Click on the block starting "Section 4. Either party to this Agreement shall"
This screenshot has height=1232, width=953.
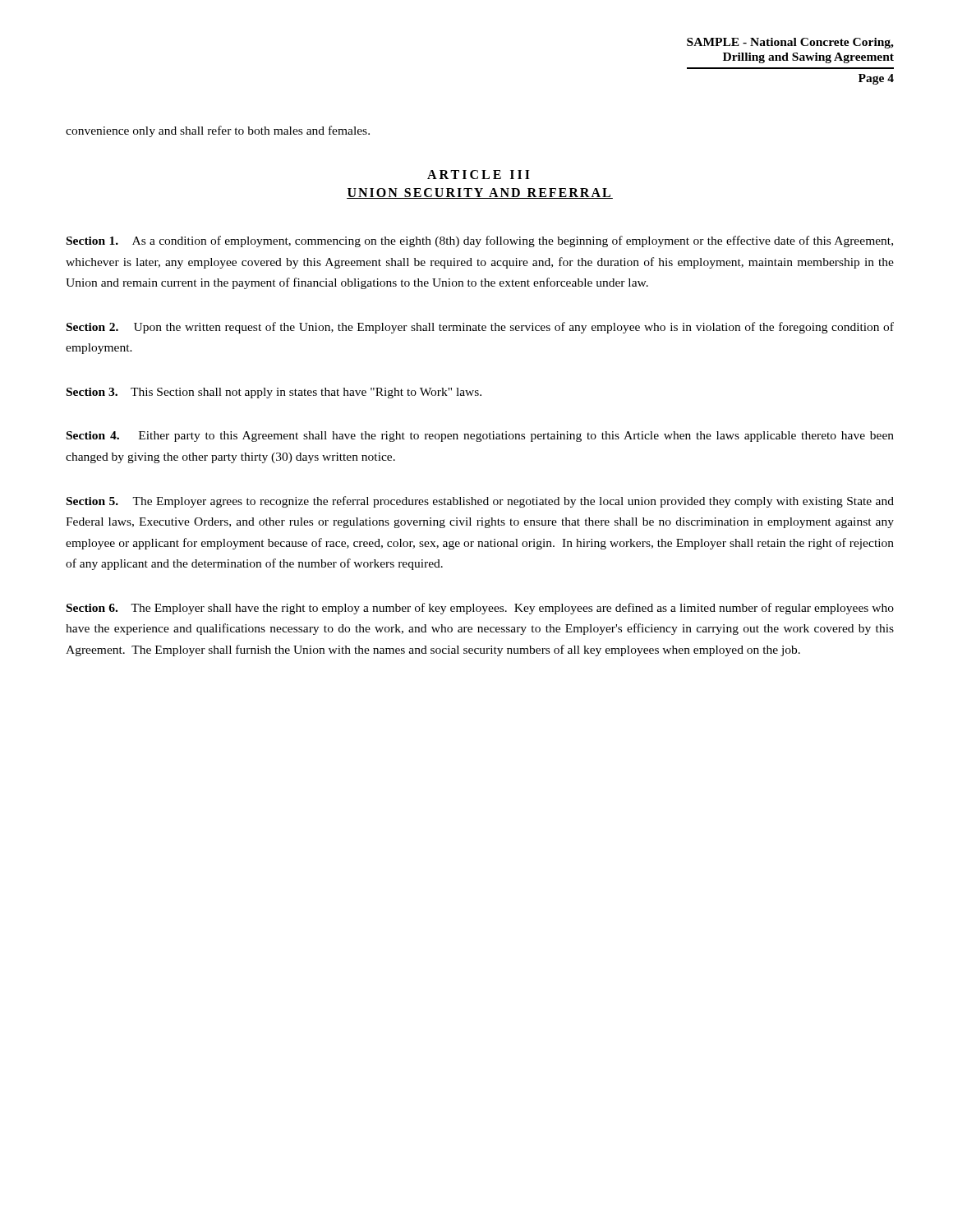click(x=480, y=446)
